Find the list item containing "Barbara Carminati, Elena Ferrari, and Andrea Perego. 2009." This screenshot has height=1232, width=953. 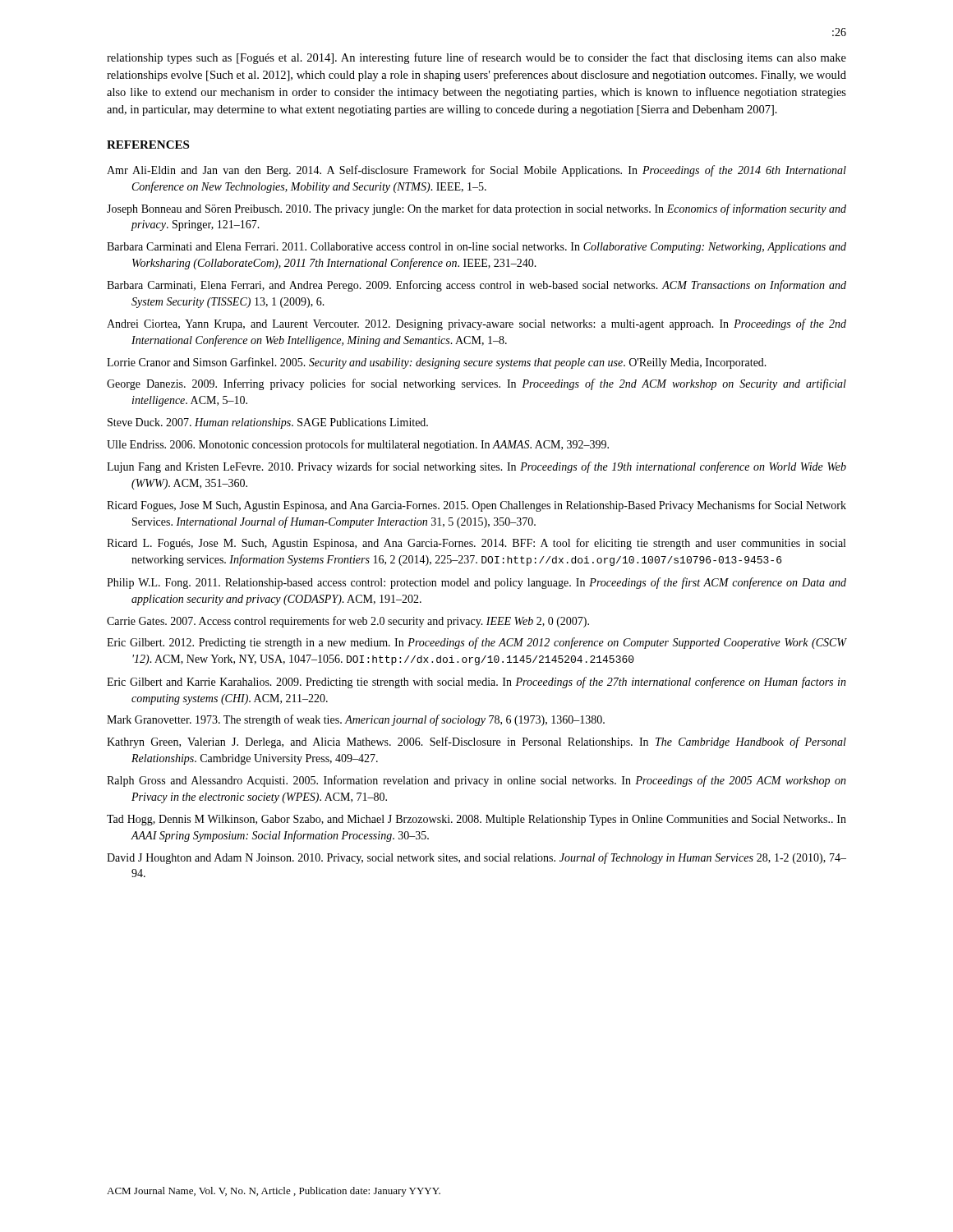point(476,294)
